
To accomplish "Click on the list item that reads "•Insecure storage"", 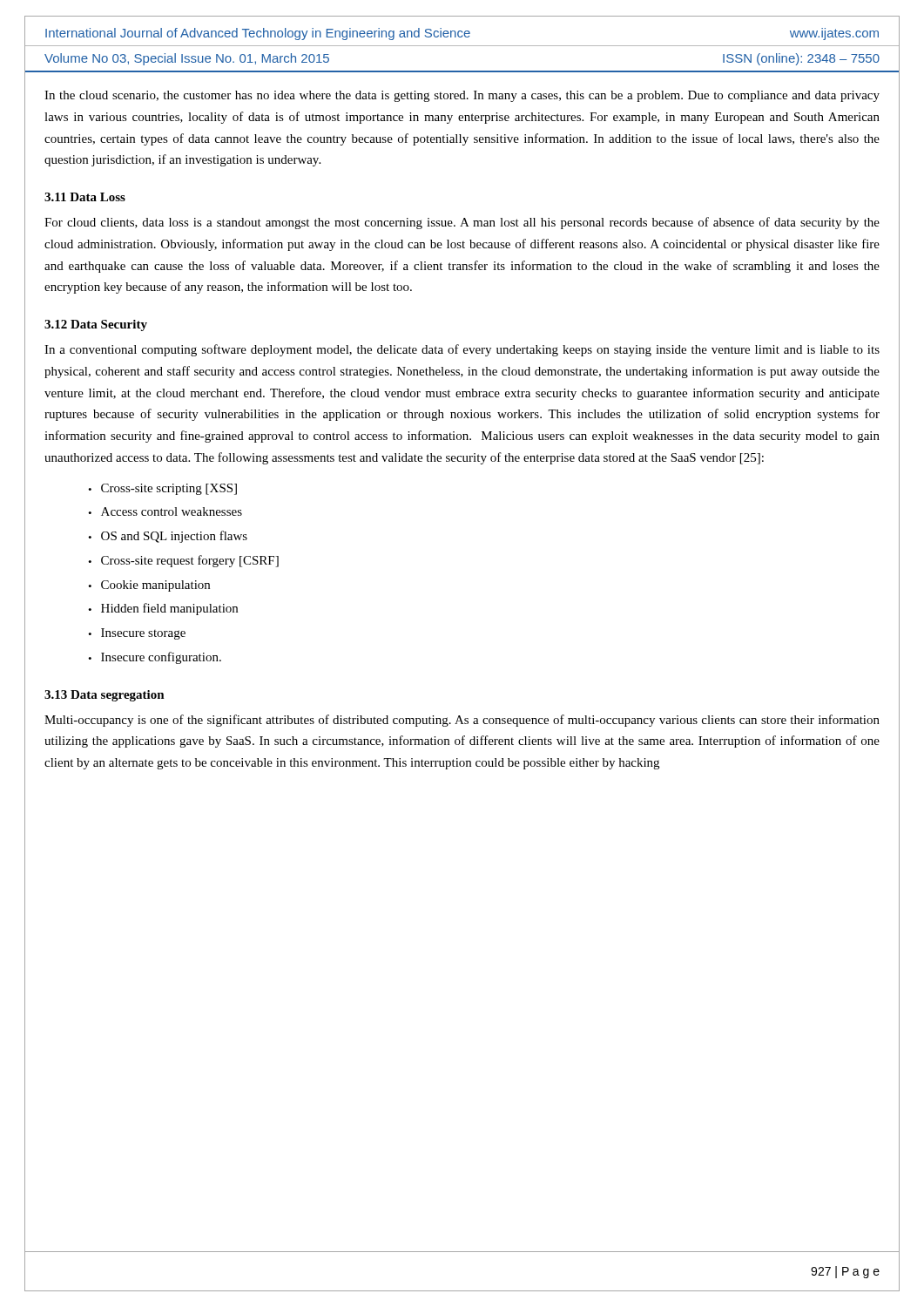I will (x=137, y=633).
